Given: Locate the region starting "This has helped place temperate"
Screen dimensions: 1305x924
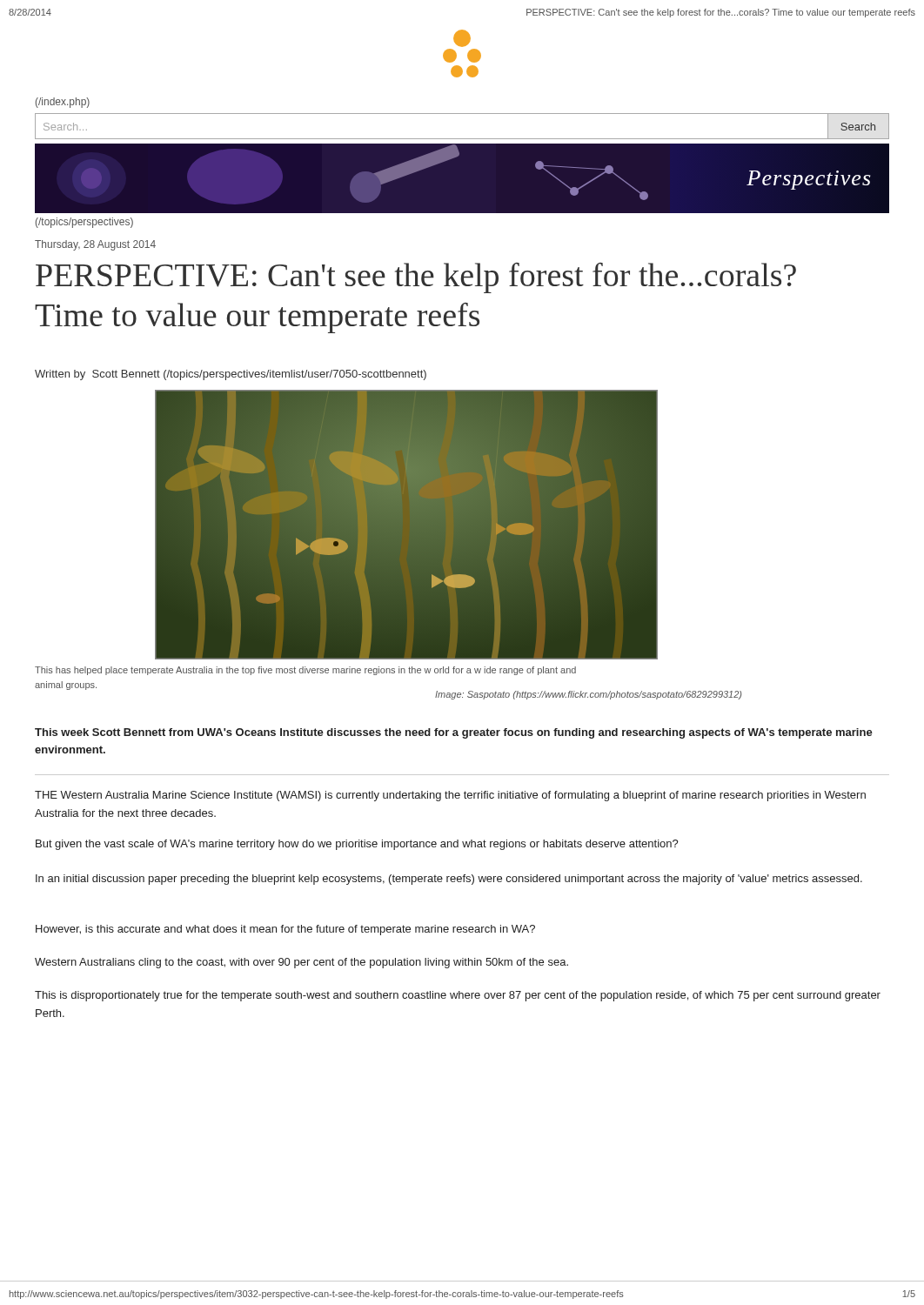Looking at the screenshot, I should click(306, 677).
